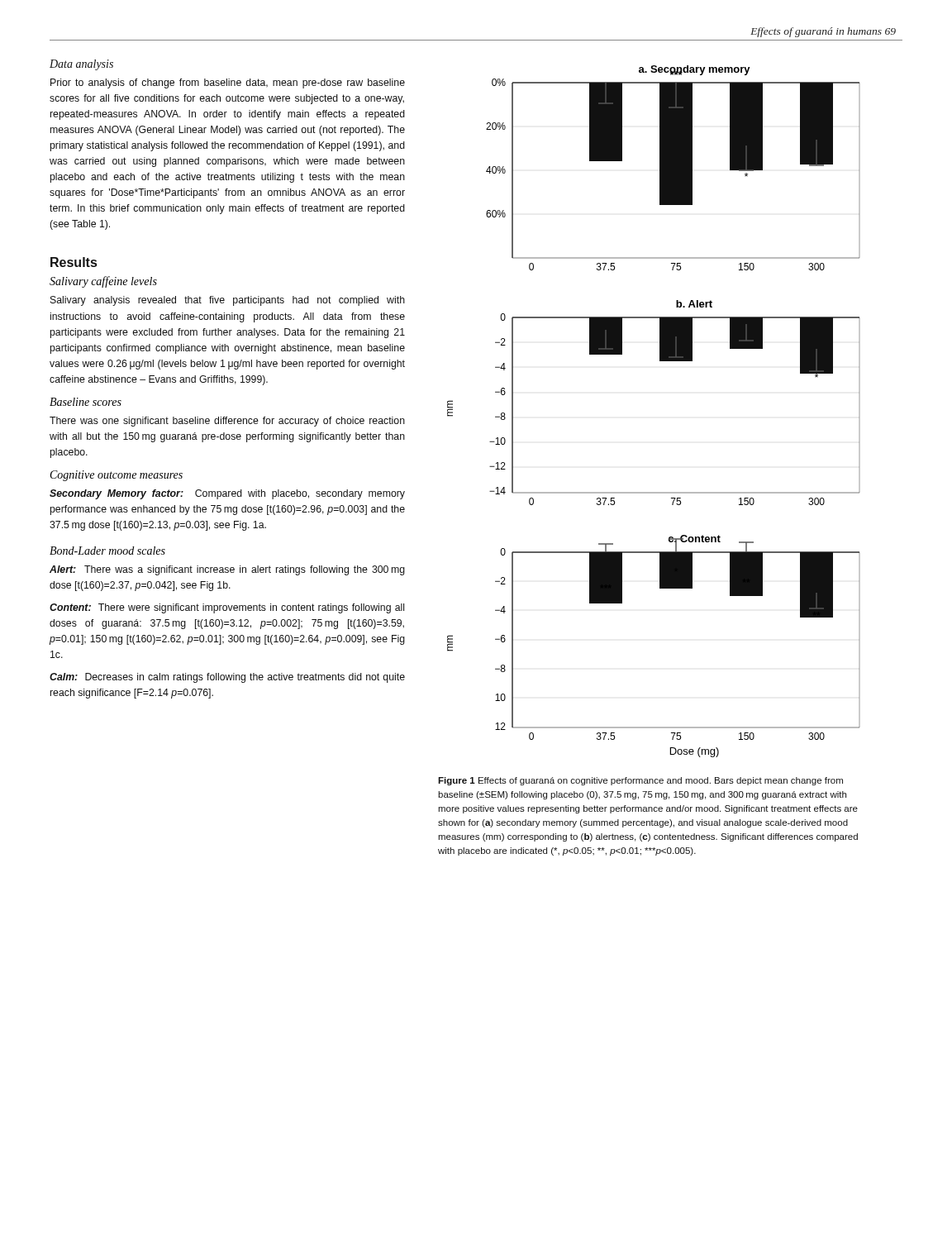This screenshot has width=952, height=1240.
Task: Locate the text "Salivary caffeine levels"
Action: (x=103, y=282)
